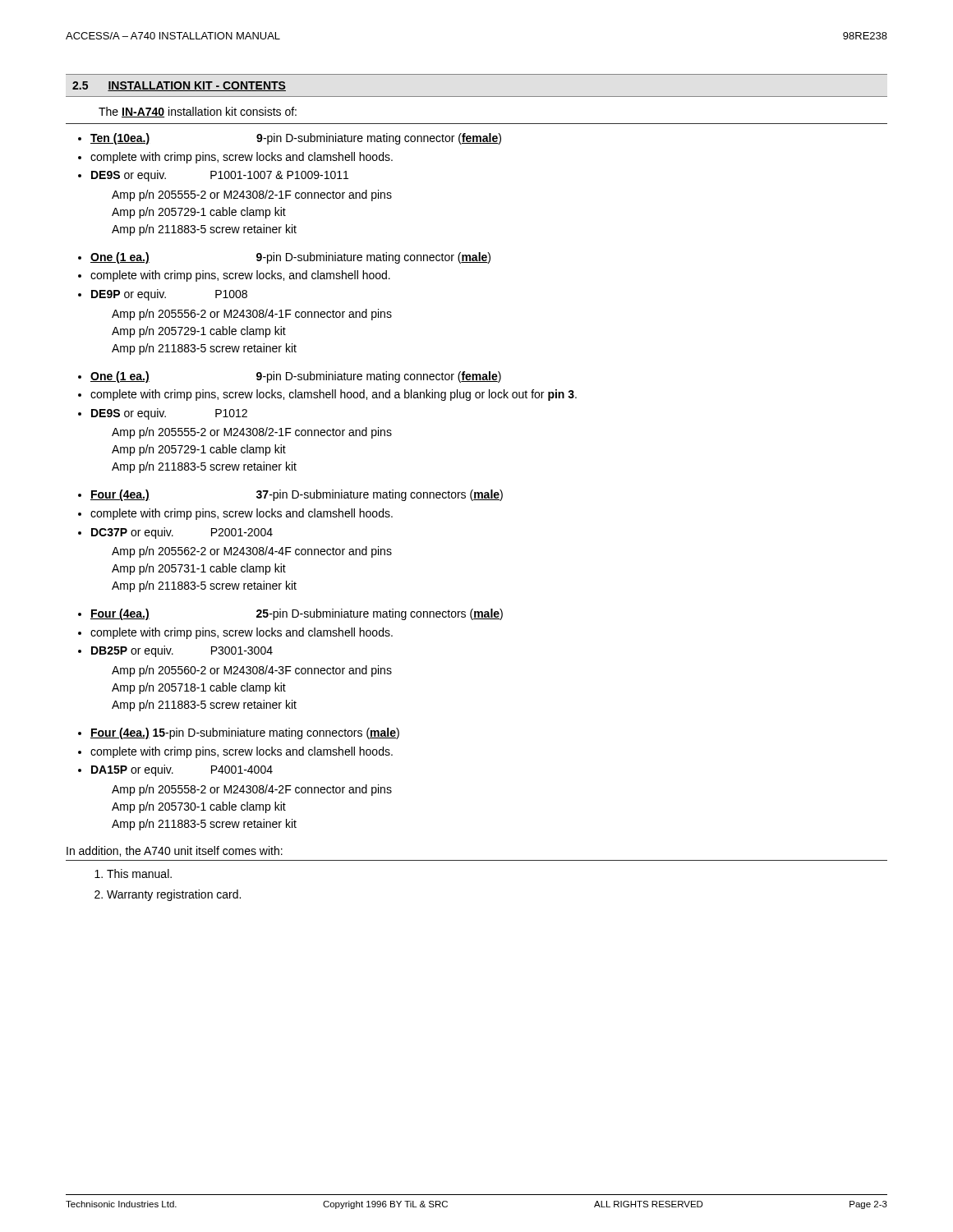Click on the text starting "DB25P or equiv.P3001-3004"
The height and width of the screenshot is (1232, 953).
click(x=182, y=651)
